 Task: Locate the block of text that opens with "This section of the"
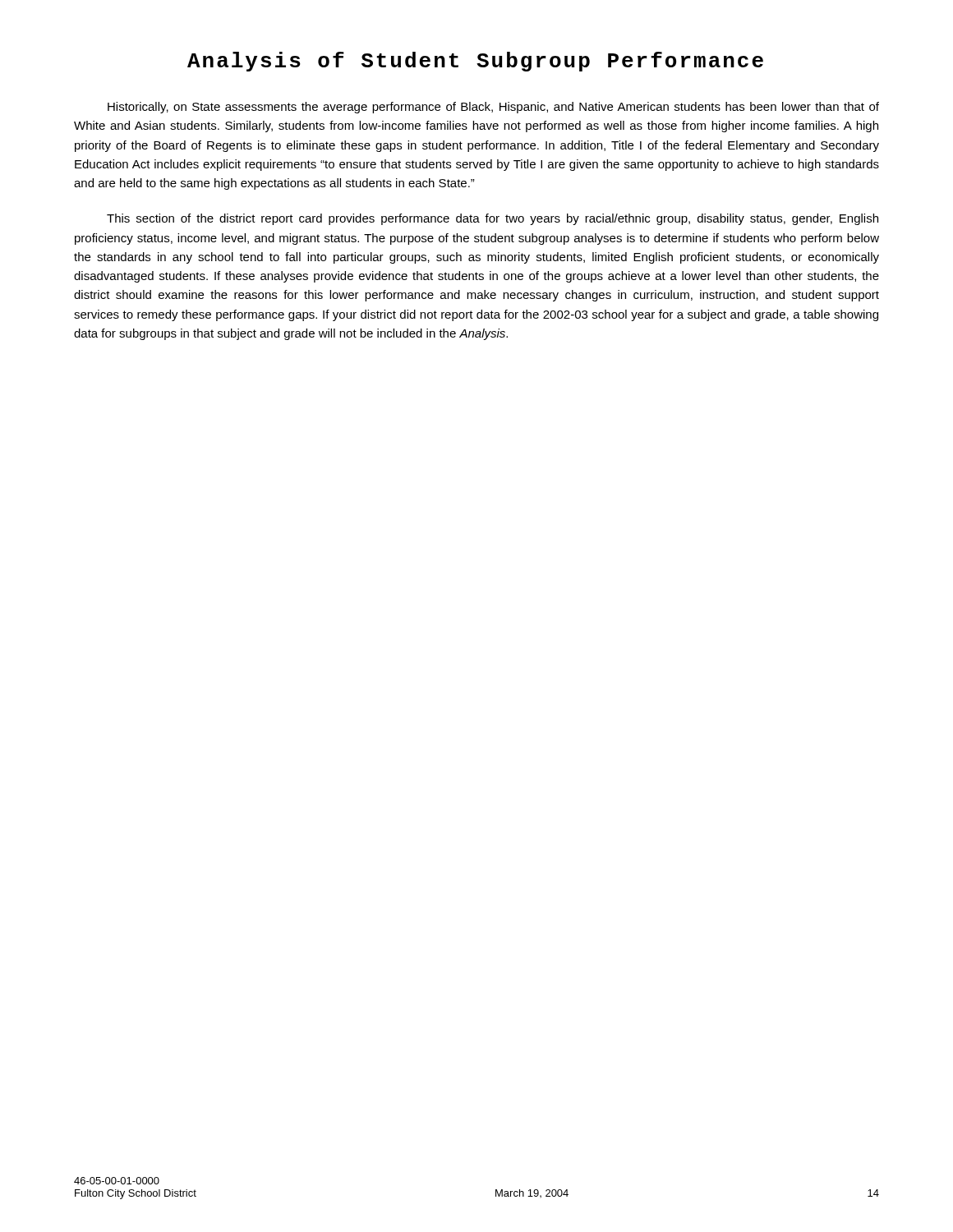click(476, 276)
